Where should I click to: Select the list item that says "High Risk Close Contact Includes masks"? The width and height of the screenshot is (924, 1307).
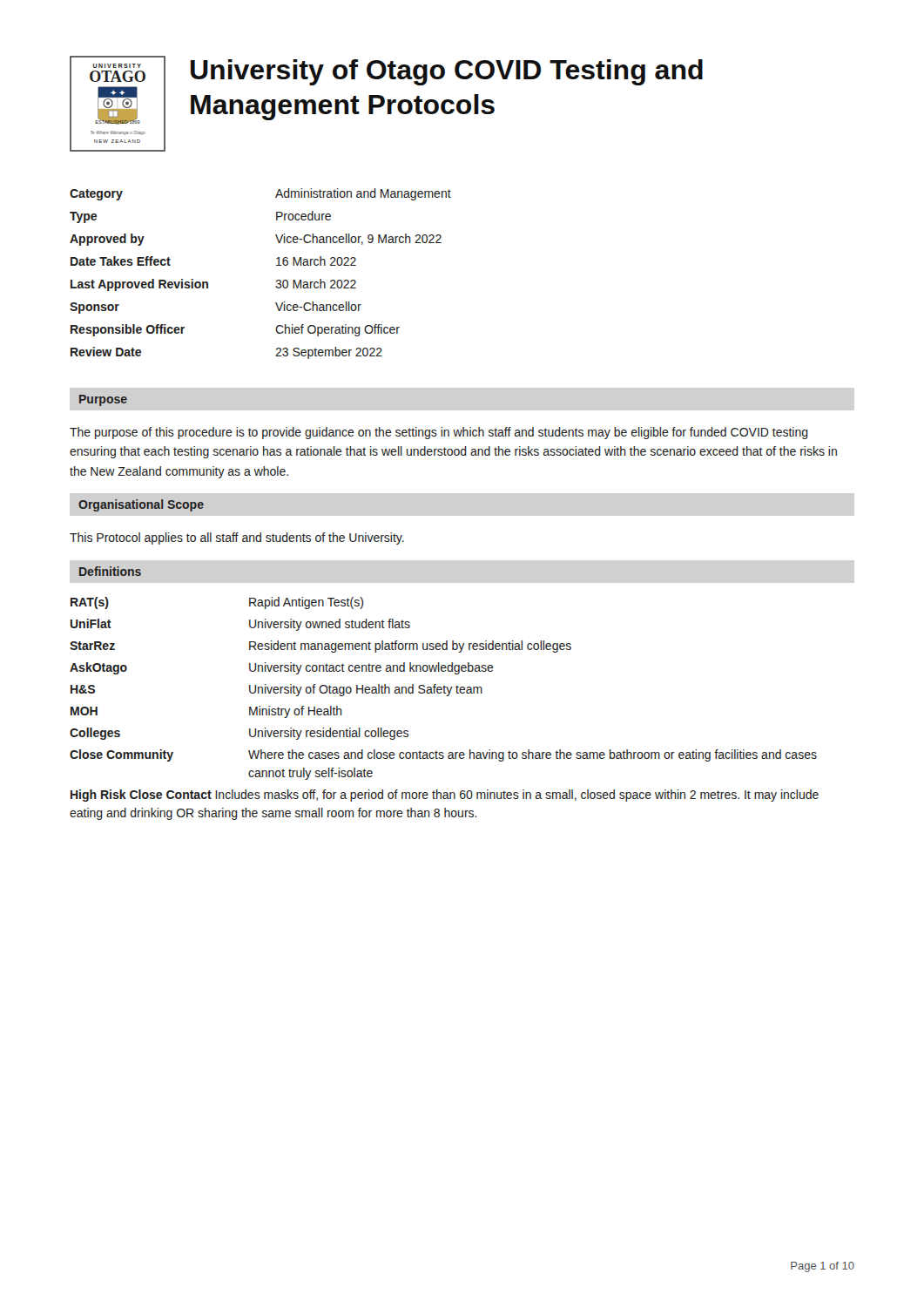pos(444,803)
